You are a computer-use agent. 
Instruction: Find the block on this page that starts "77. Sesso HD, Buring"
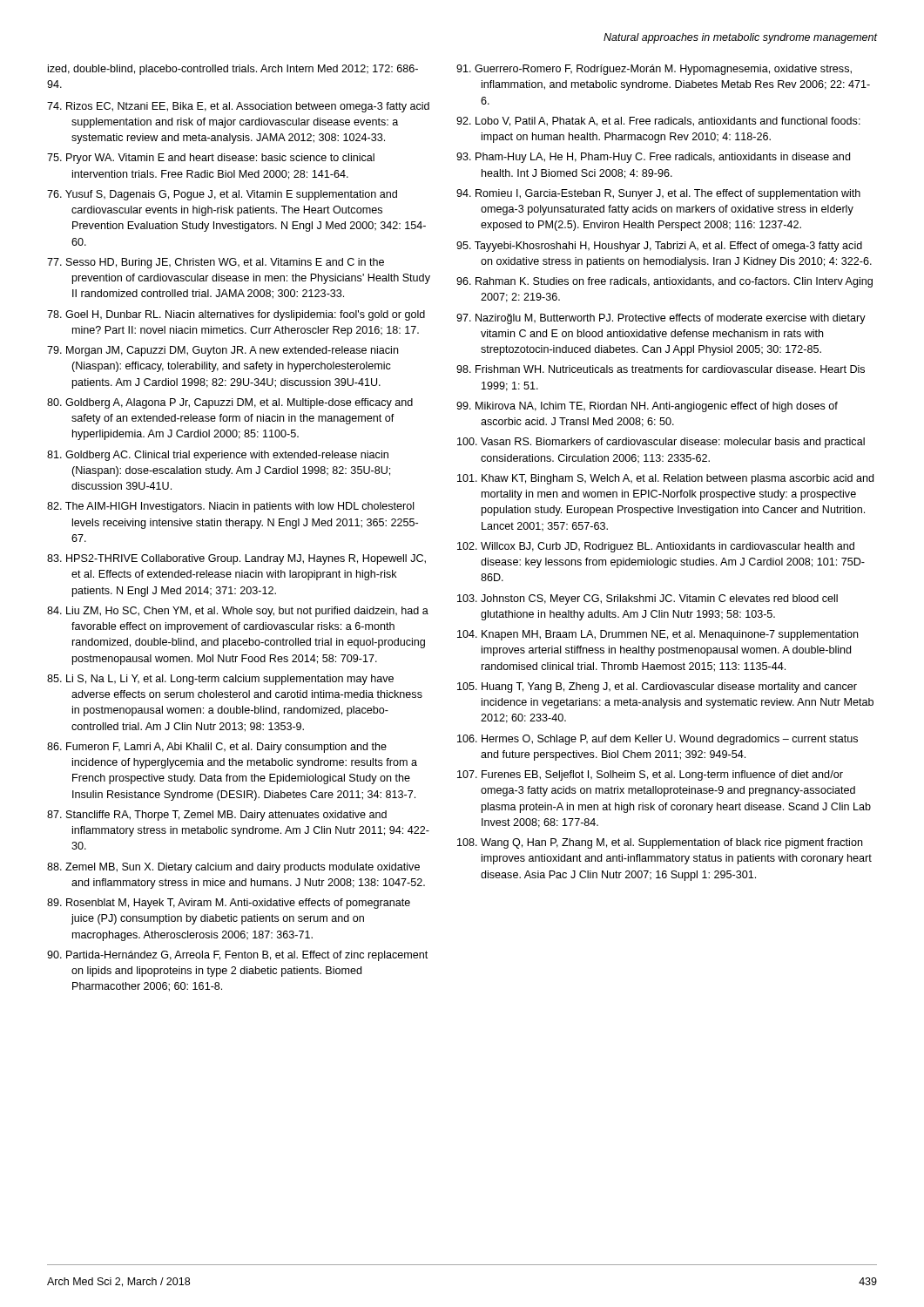239,278
